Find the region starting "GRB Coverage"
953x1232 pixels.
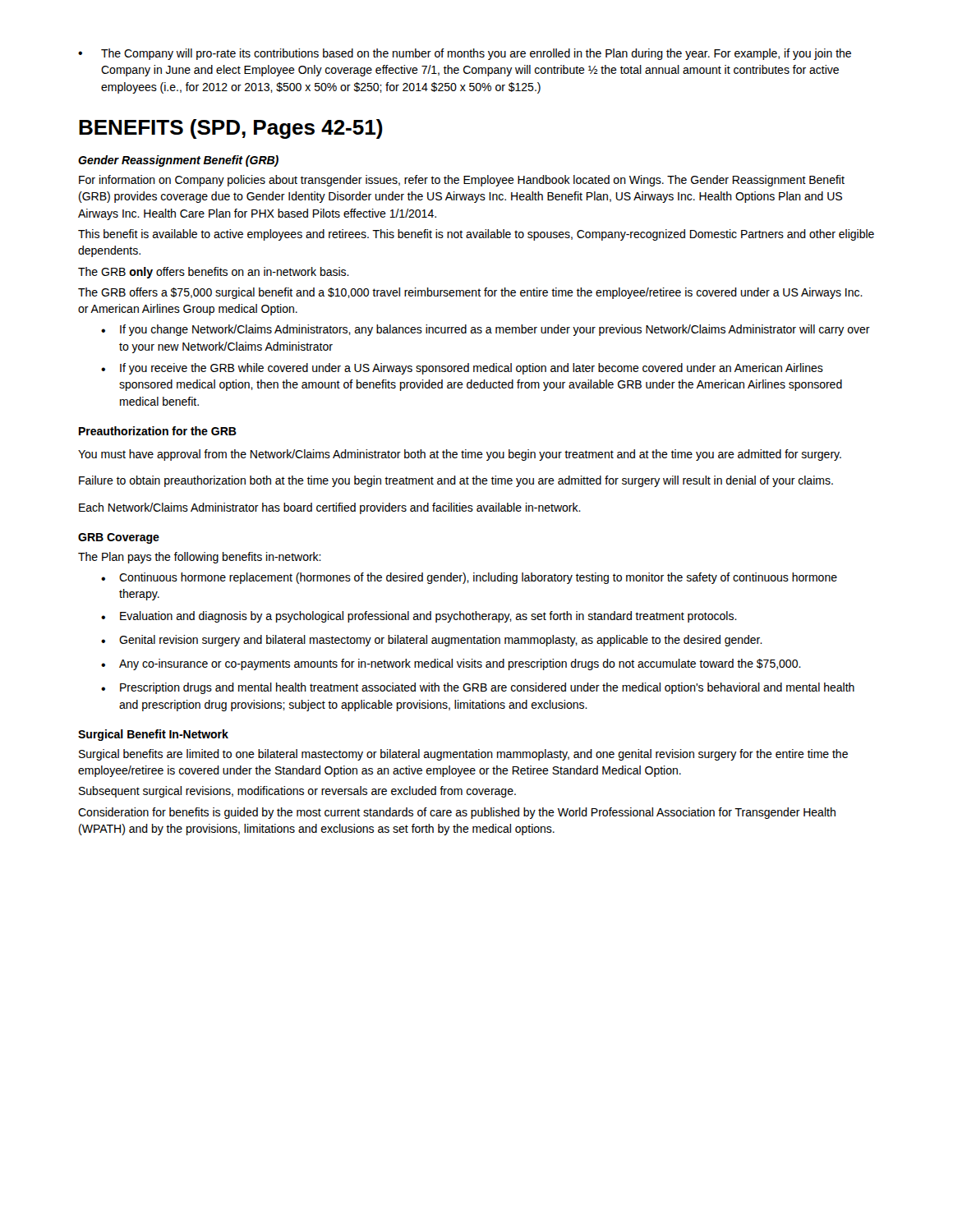[119, 537]
